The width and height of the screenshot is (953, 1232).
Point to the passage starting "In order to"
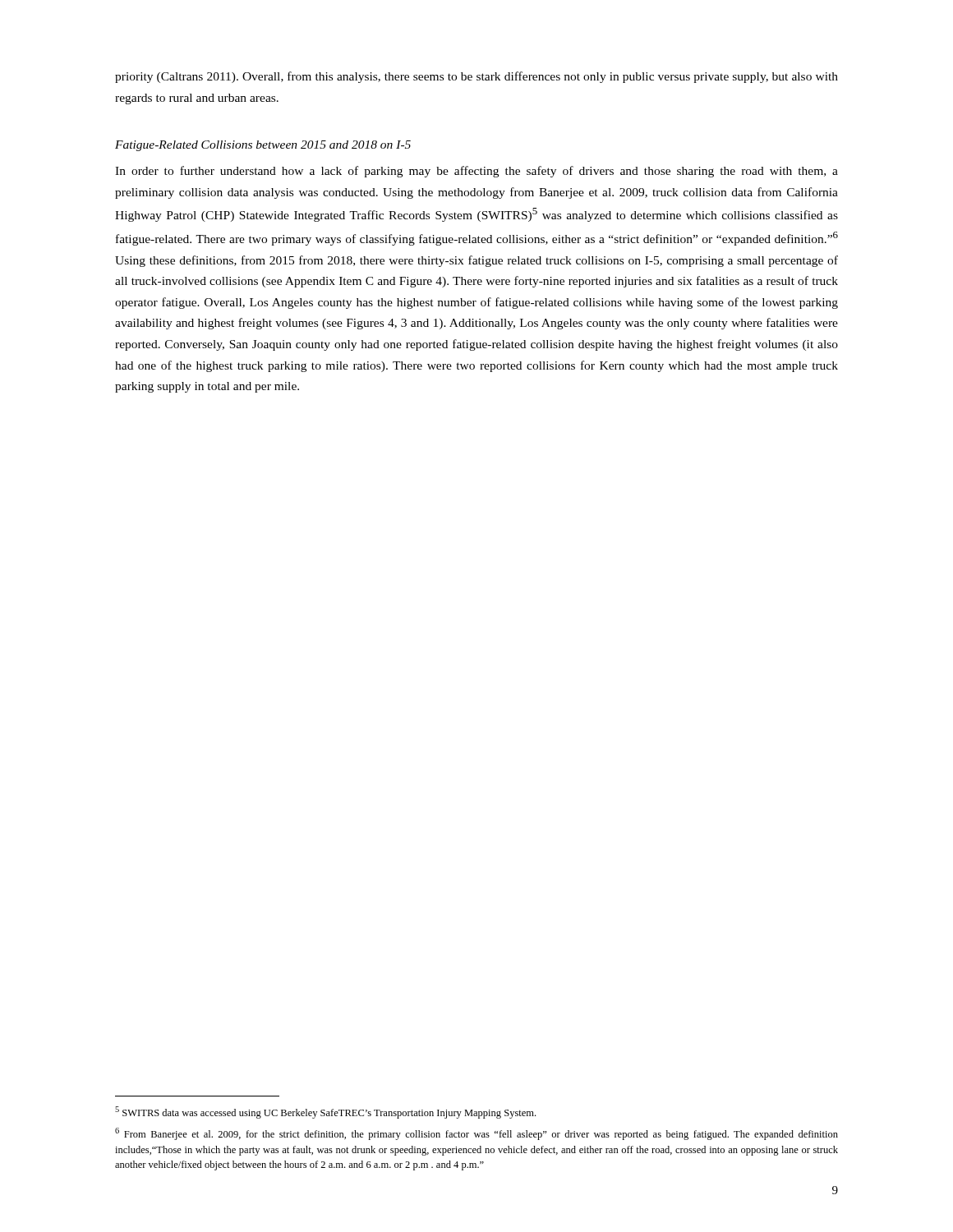(476, 278)
